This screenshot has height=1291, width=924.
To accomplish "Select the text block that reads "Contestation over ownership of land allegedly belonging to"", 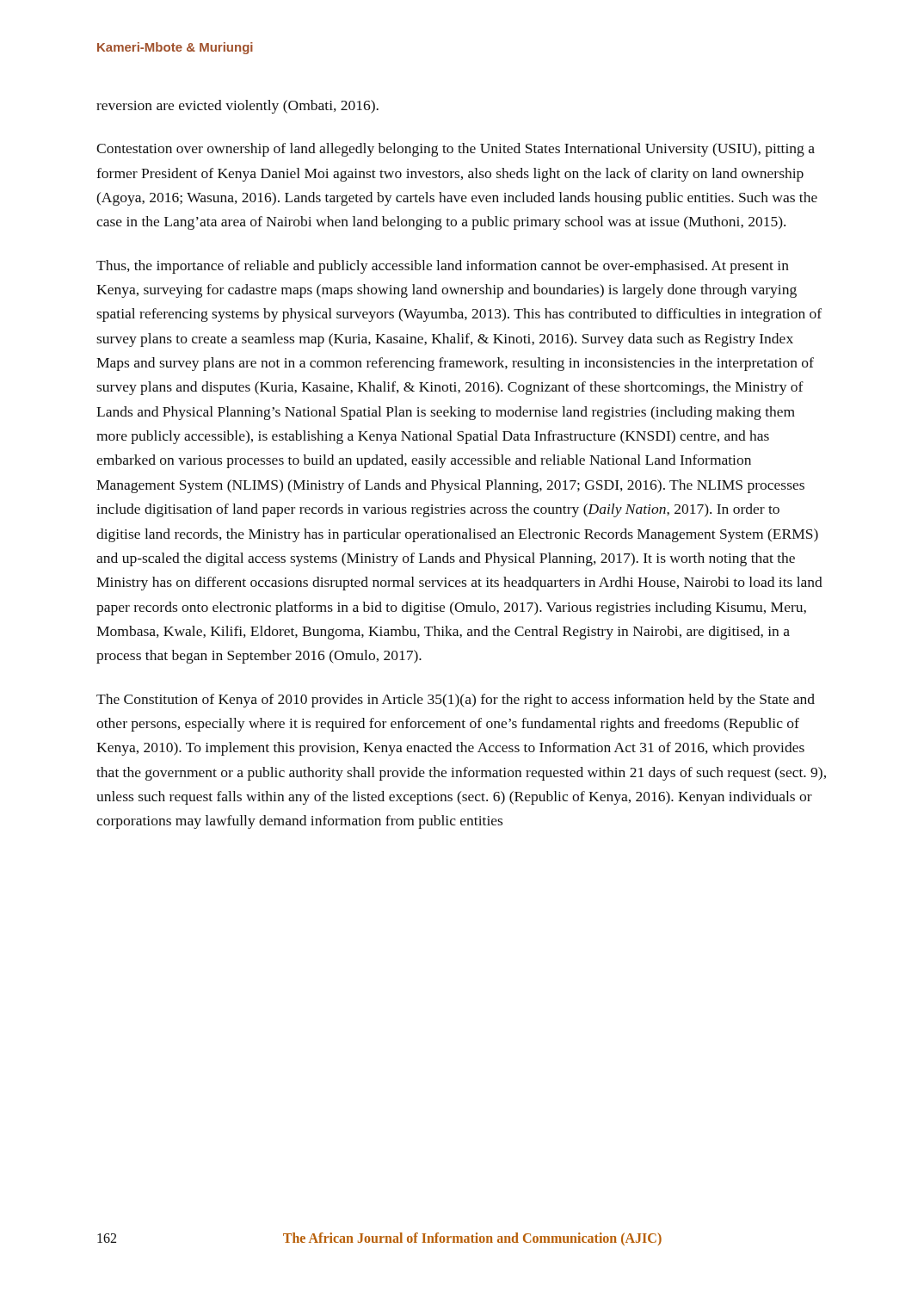I will click(457, 185).
